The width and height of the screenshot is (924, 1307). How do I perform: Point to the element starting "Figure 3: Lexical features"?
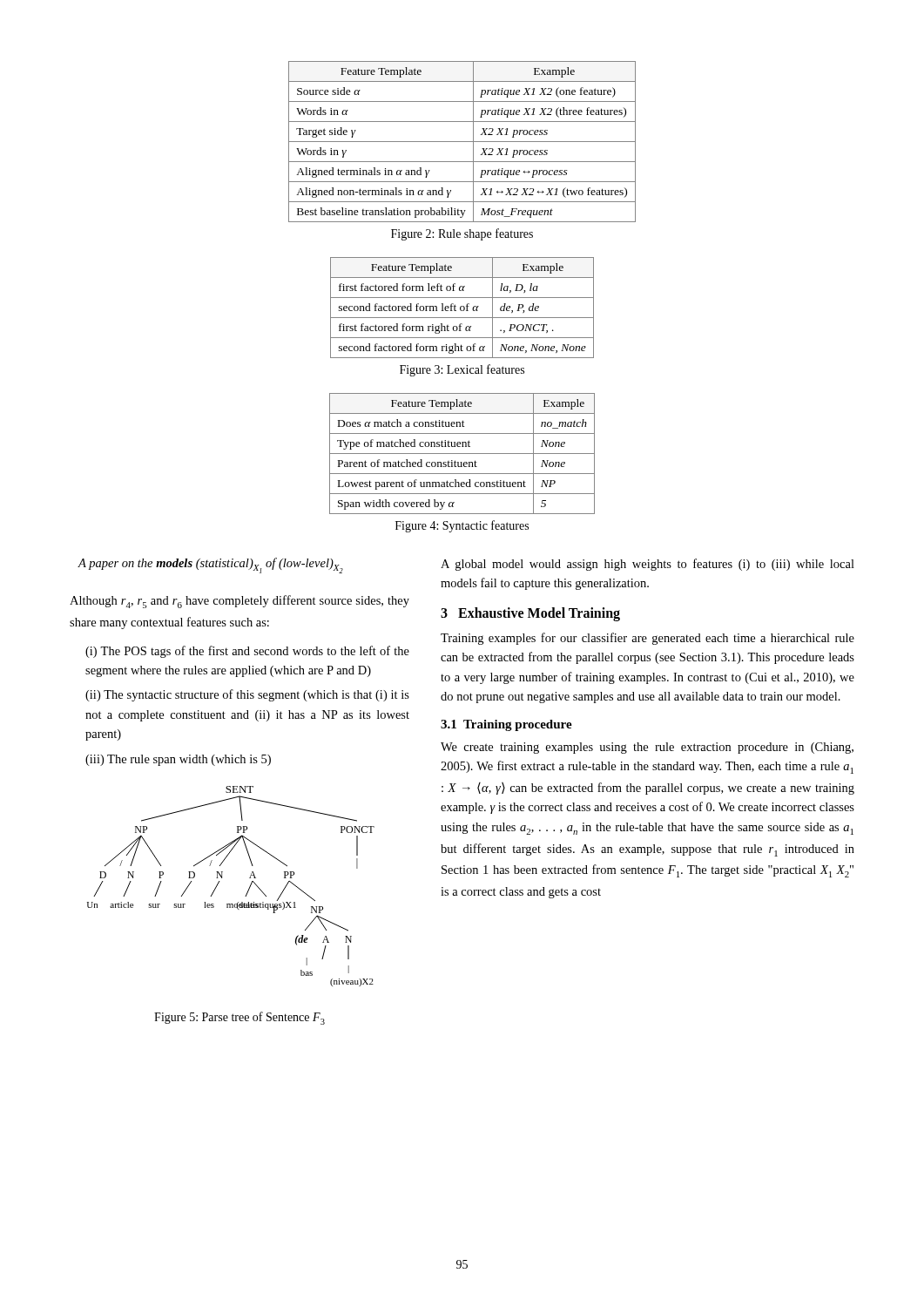pyautogui.click(x=462, y=370)
